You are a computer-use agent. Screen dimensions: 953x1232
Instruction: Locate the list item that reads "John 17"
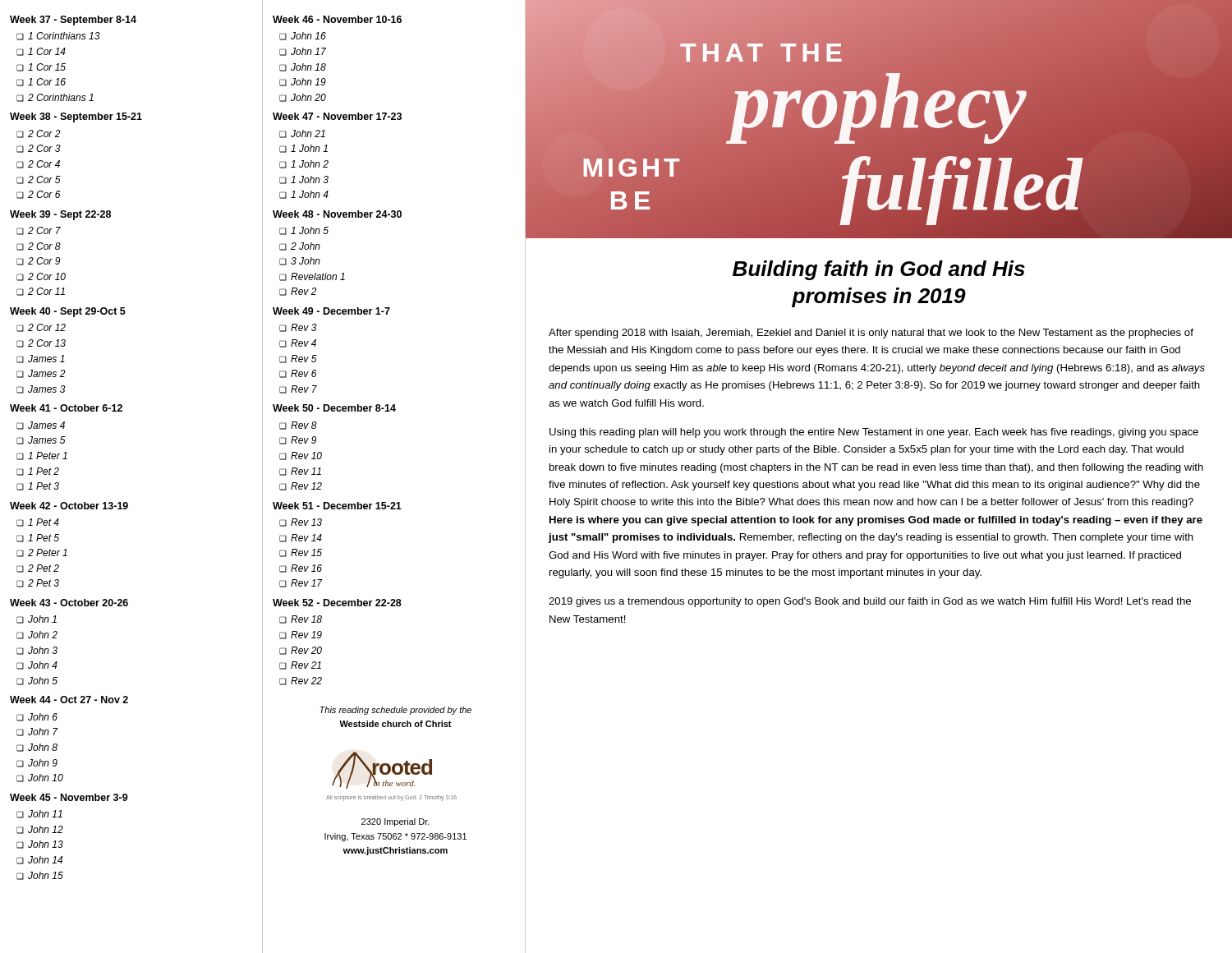tap(308, 52)
